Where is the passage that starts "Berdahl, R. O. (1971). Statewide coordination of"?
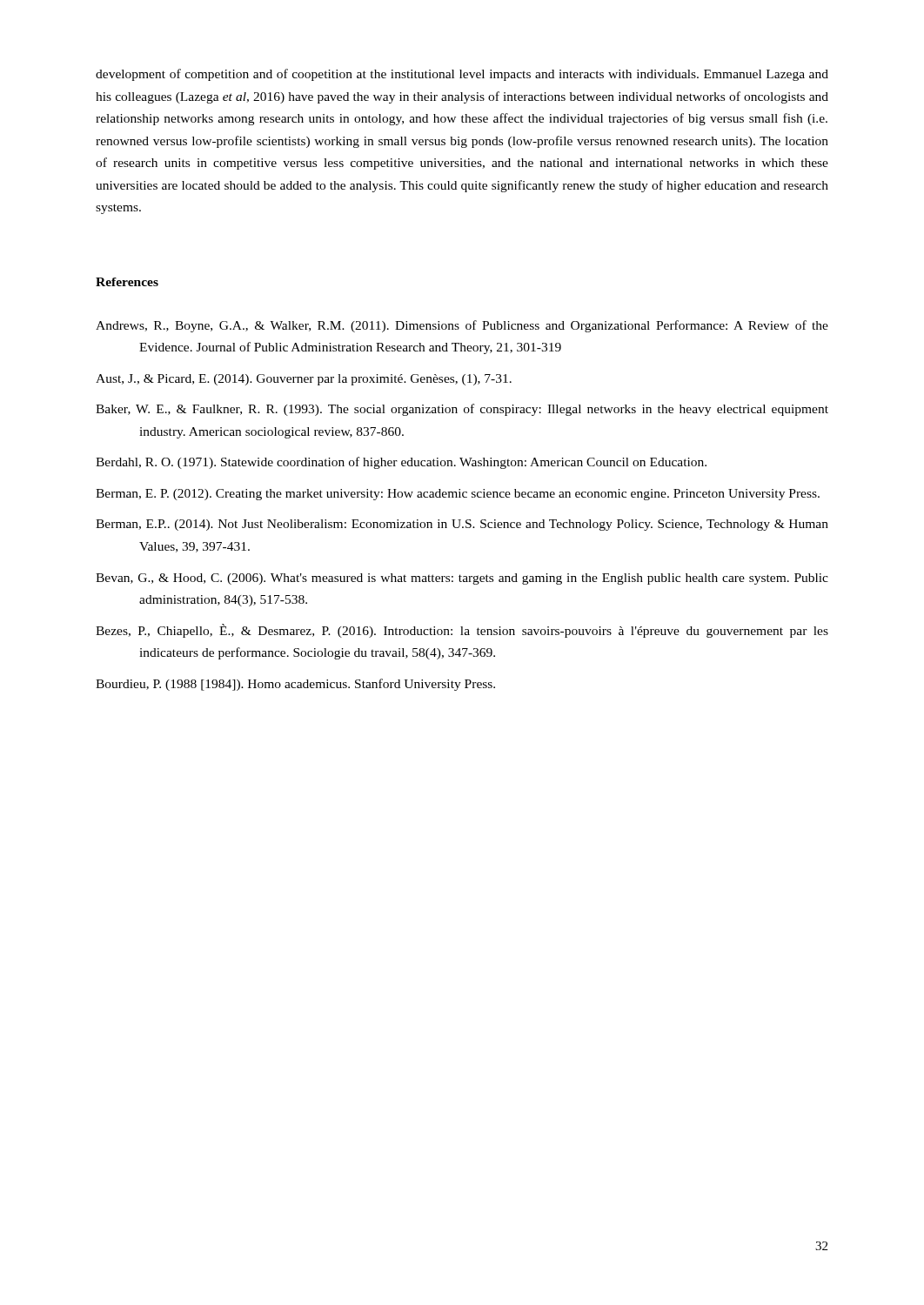This screenshot has height=1305, width=924. point(402,462)
